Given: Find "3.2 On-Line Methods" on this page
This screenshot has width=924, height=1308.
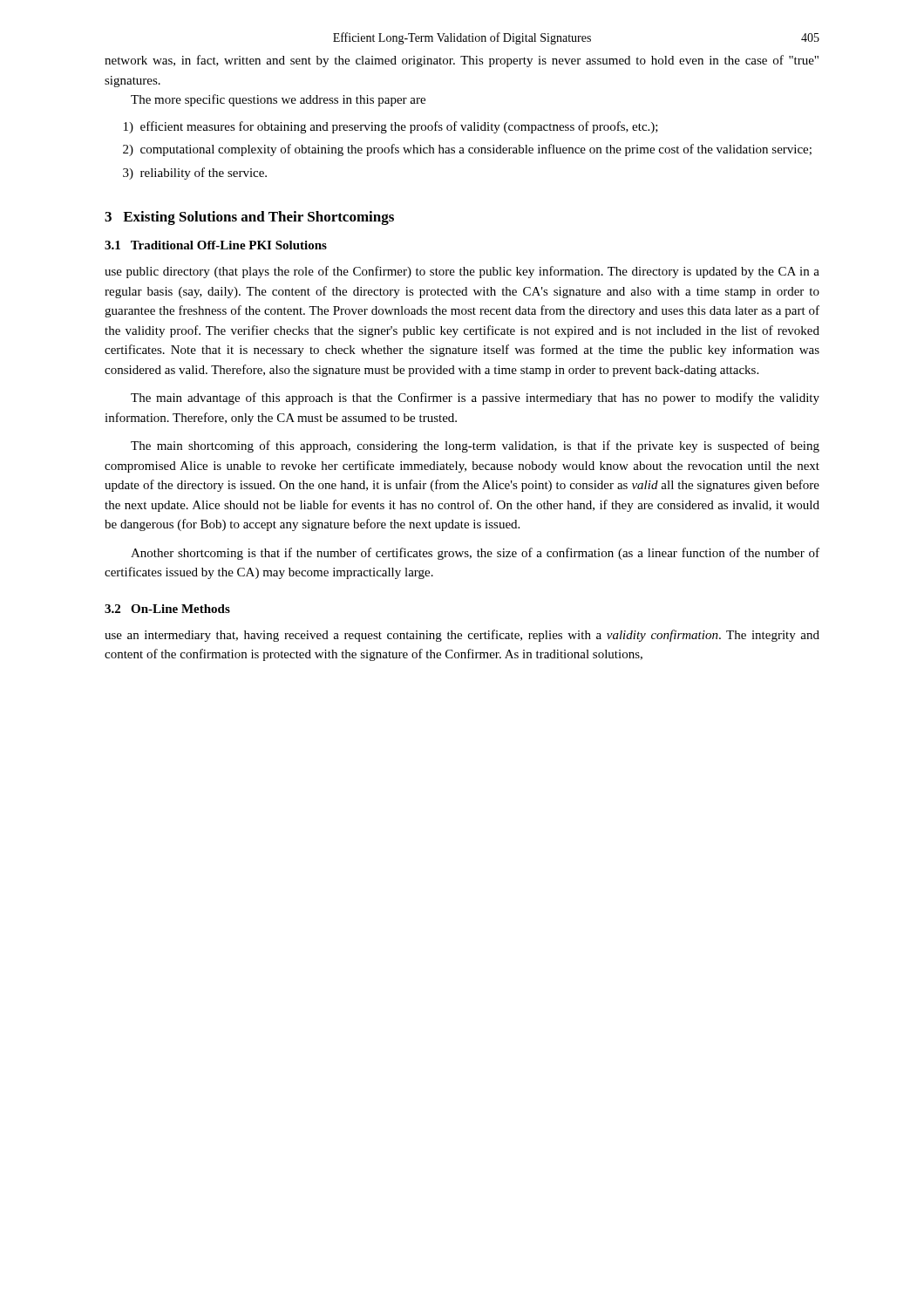Looking at the screenshot, I should coord(167,608).
